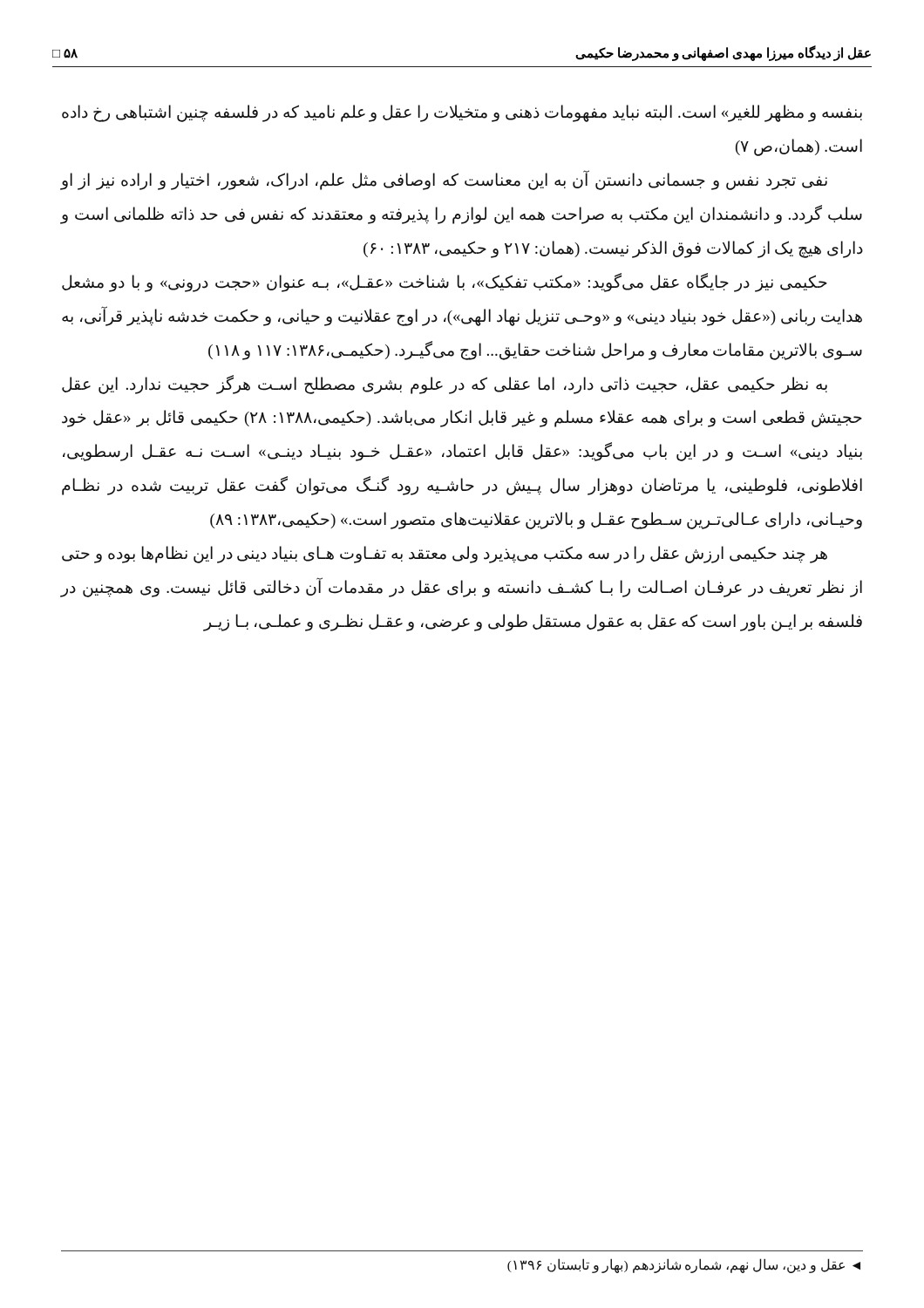Click on the passage starting "بنفسه و مظهر للغیر» است."

point(462,129)
